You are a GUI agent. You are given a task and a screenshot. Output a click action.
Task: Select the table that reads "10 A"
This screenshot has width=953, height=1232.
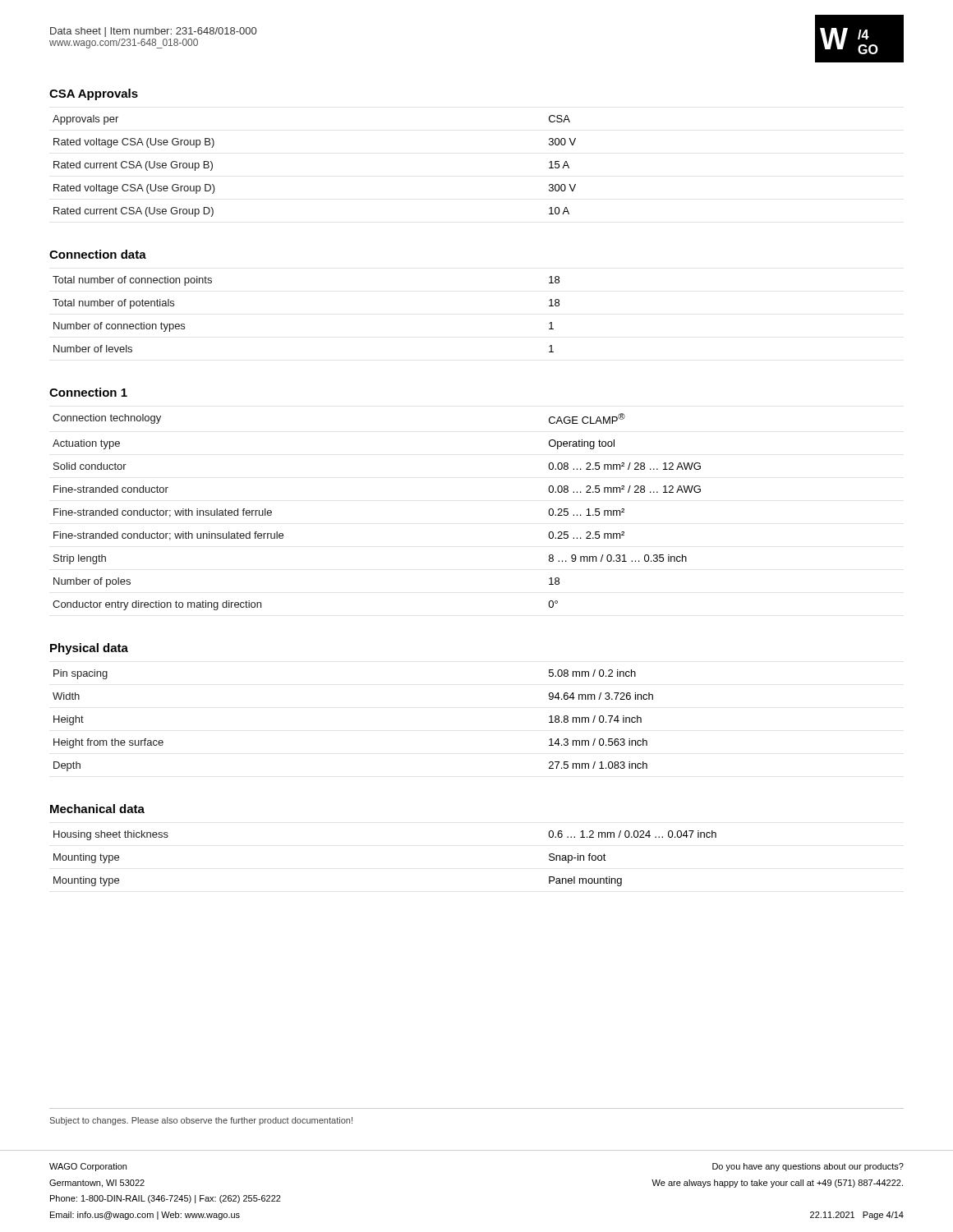point(476,165)
